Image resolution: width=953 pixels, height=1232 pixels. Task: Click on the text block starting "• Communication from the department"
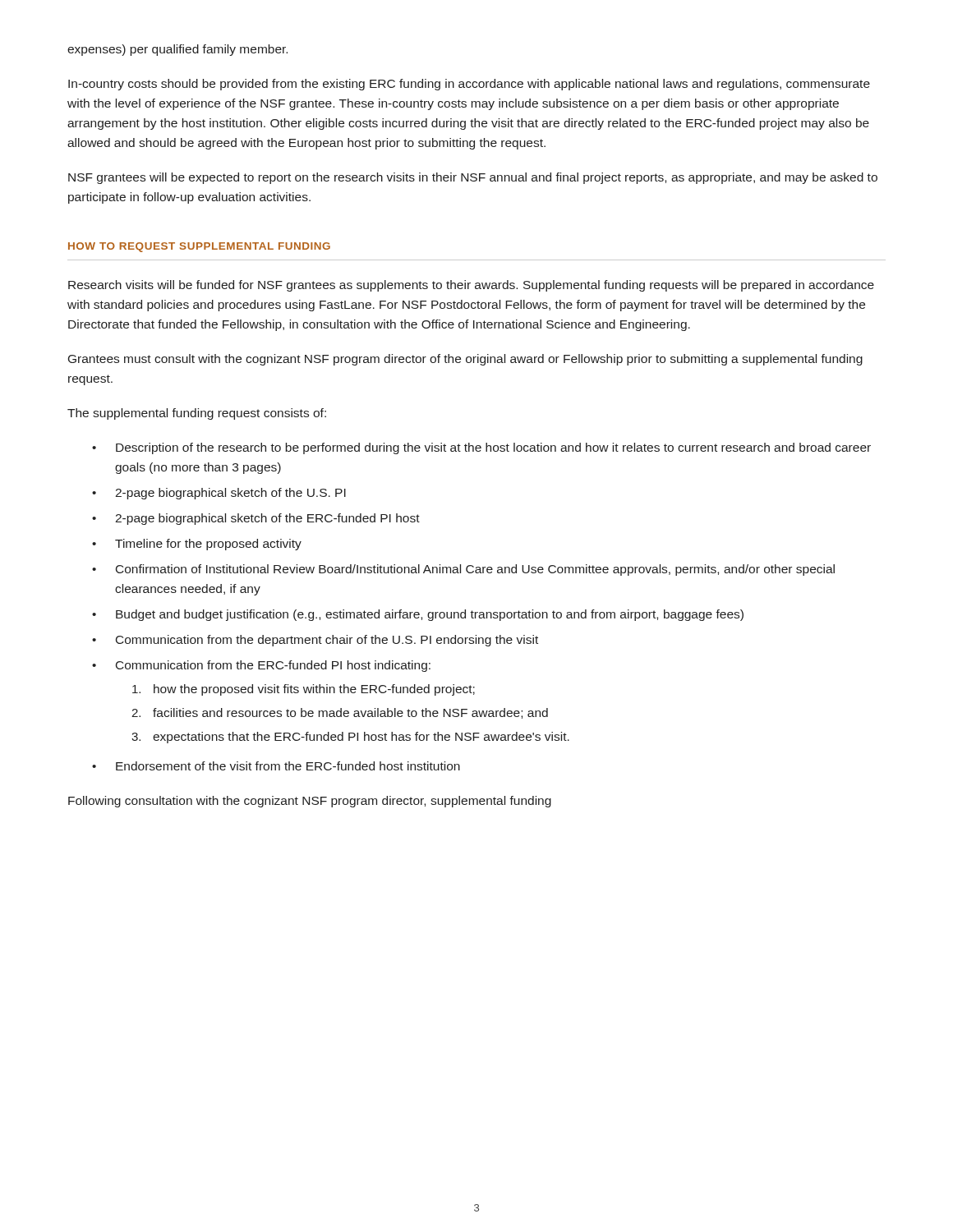click(489, 640)
